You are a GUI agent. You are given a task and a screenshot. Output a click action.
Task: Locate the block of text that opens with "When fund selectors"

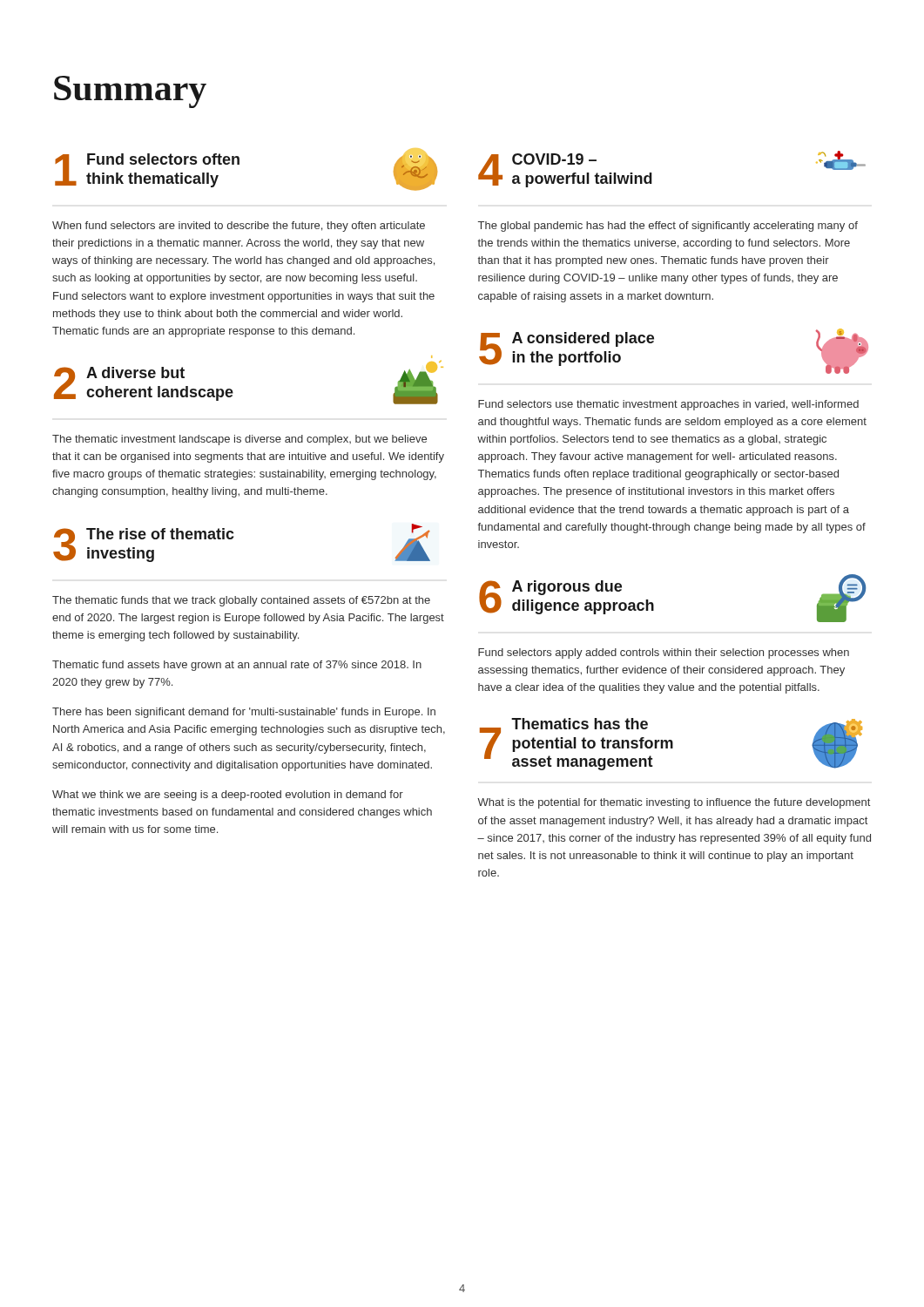click(x=244, y=278)
